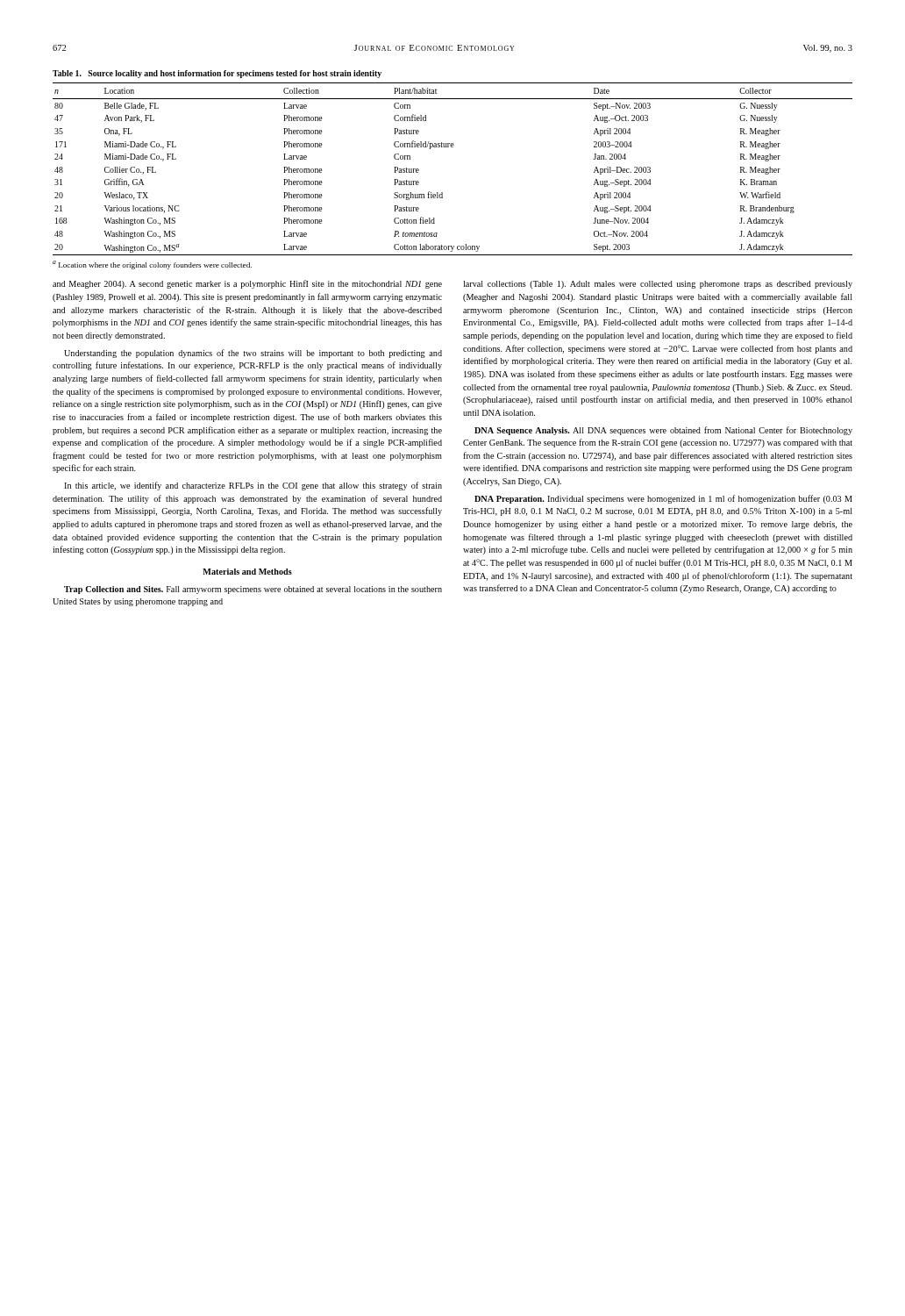Select the table that reads "Miami-Dade Co., FL"
905x1316 pixels.
coord(452,169)
